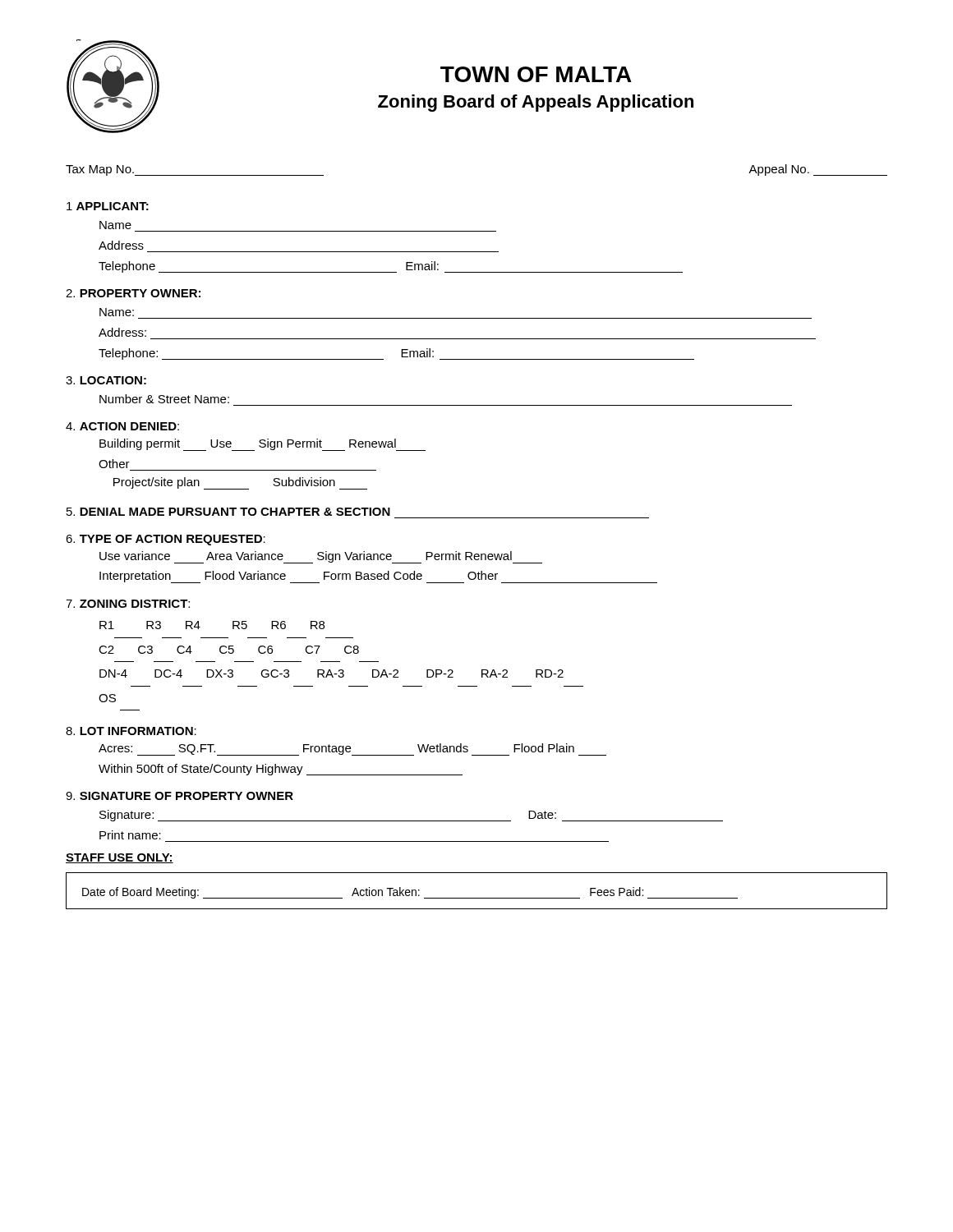The height and width of the screenshot is (1232, 953).
Task: Click on the section header that reads "5. DENIAL MADE PURSUANT"
Action: pos(357,510)
